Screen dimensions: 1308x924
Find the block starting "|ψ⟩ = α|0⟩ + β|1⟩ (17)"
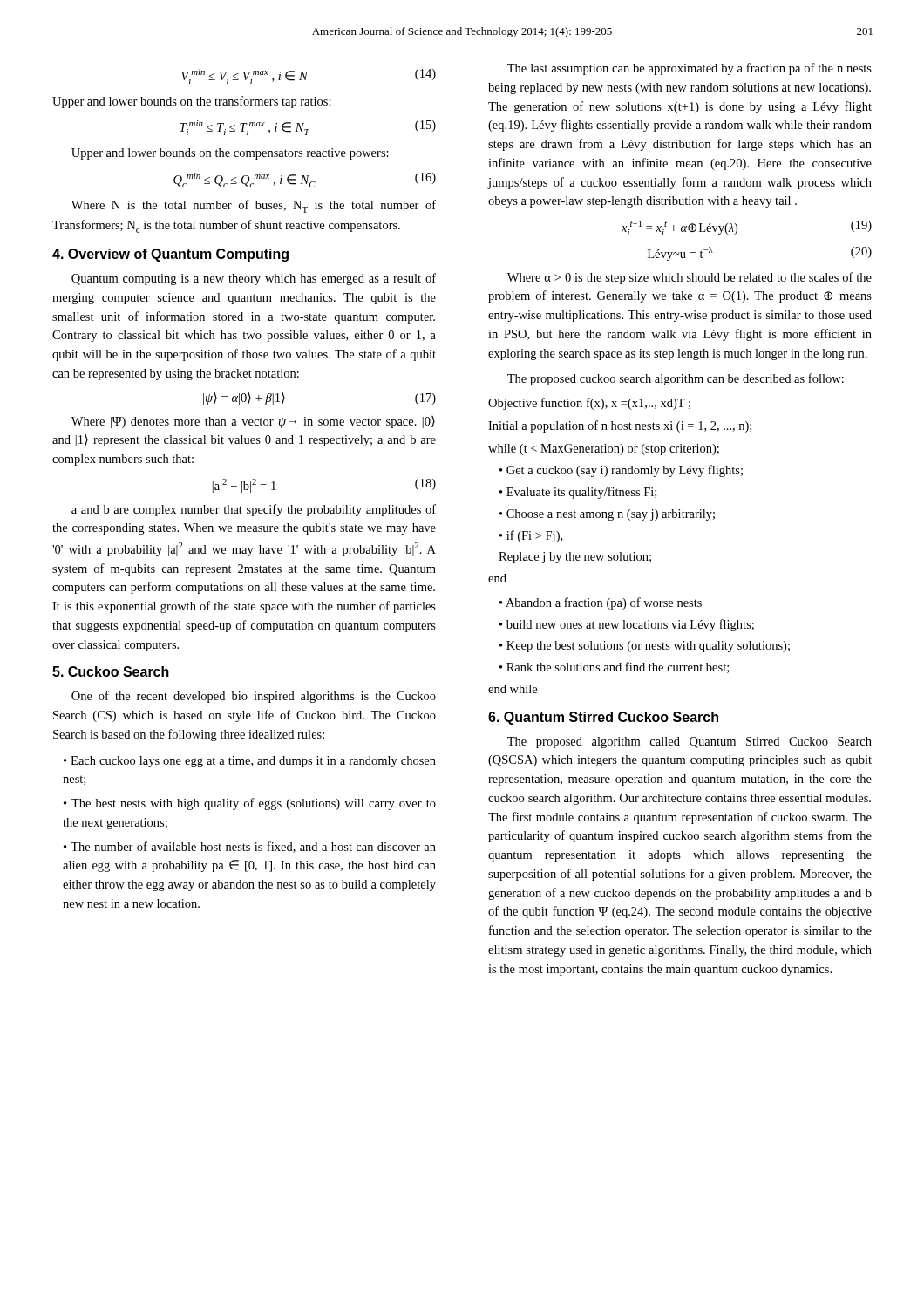point(242,398)
